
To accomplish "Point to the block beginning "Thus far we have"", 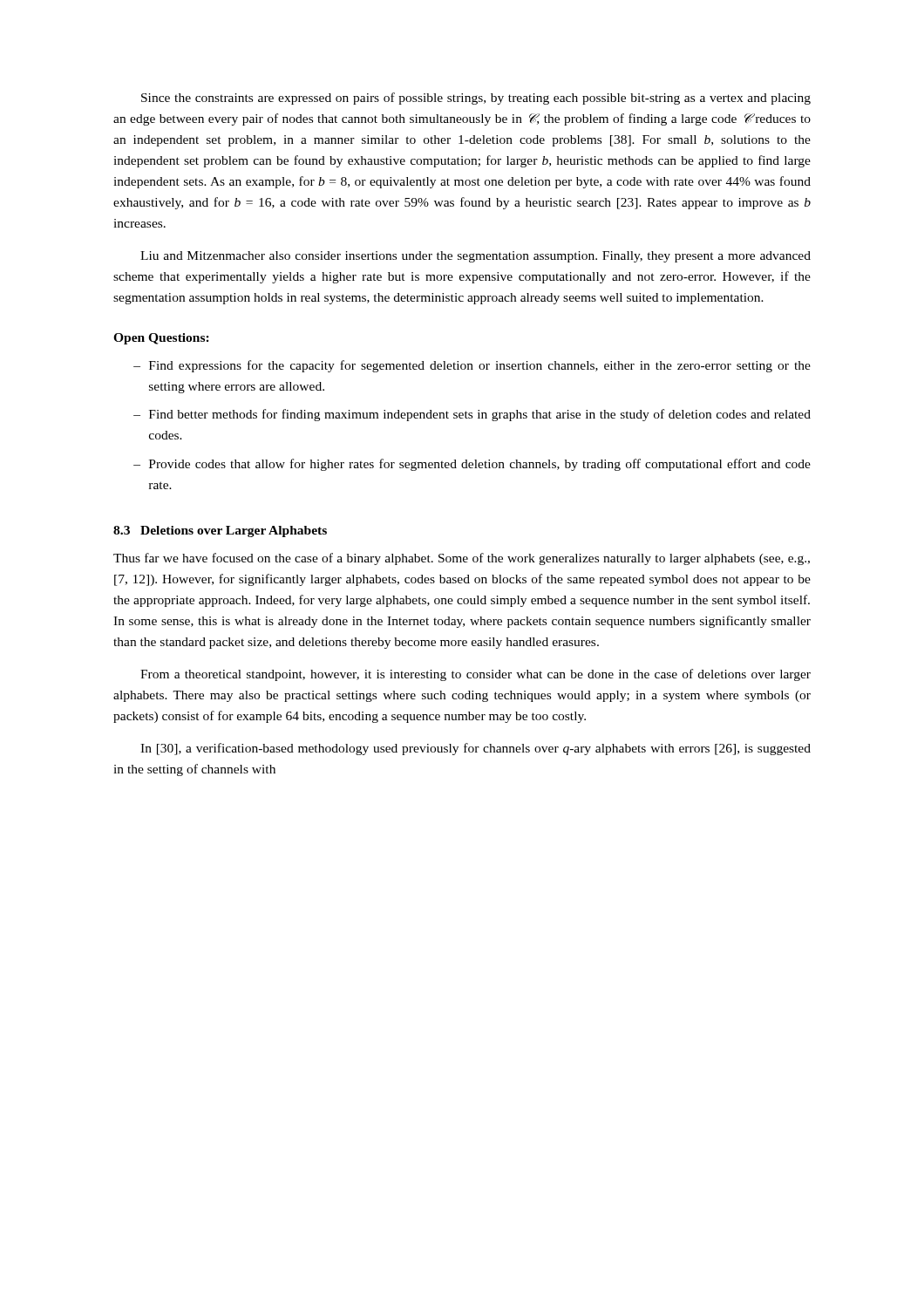I will pyautogui.click(x=462, y=599).
